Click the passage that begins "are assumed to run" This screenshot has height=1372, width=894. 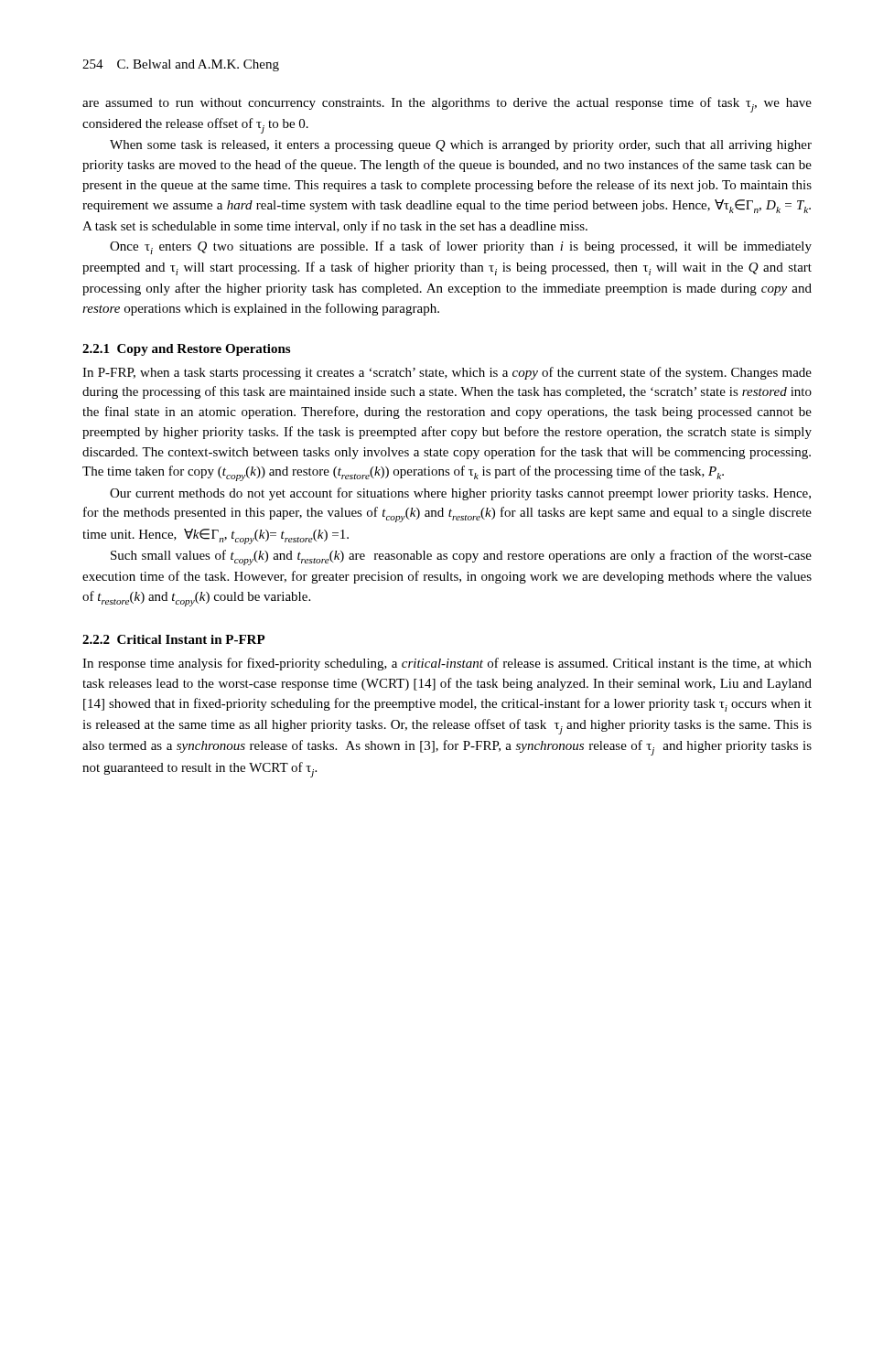(x=447, y=114)
